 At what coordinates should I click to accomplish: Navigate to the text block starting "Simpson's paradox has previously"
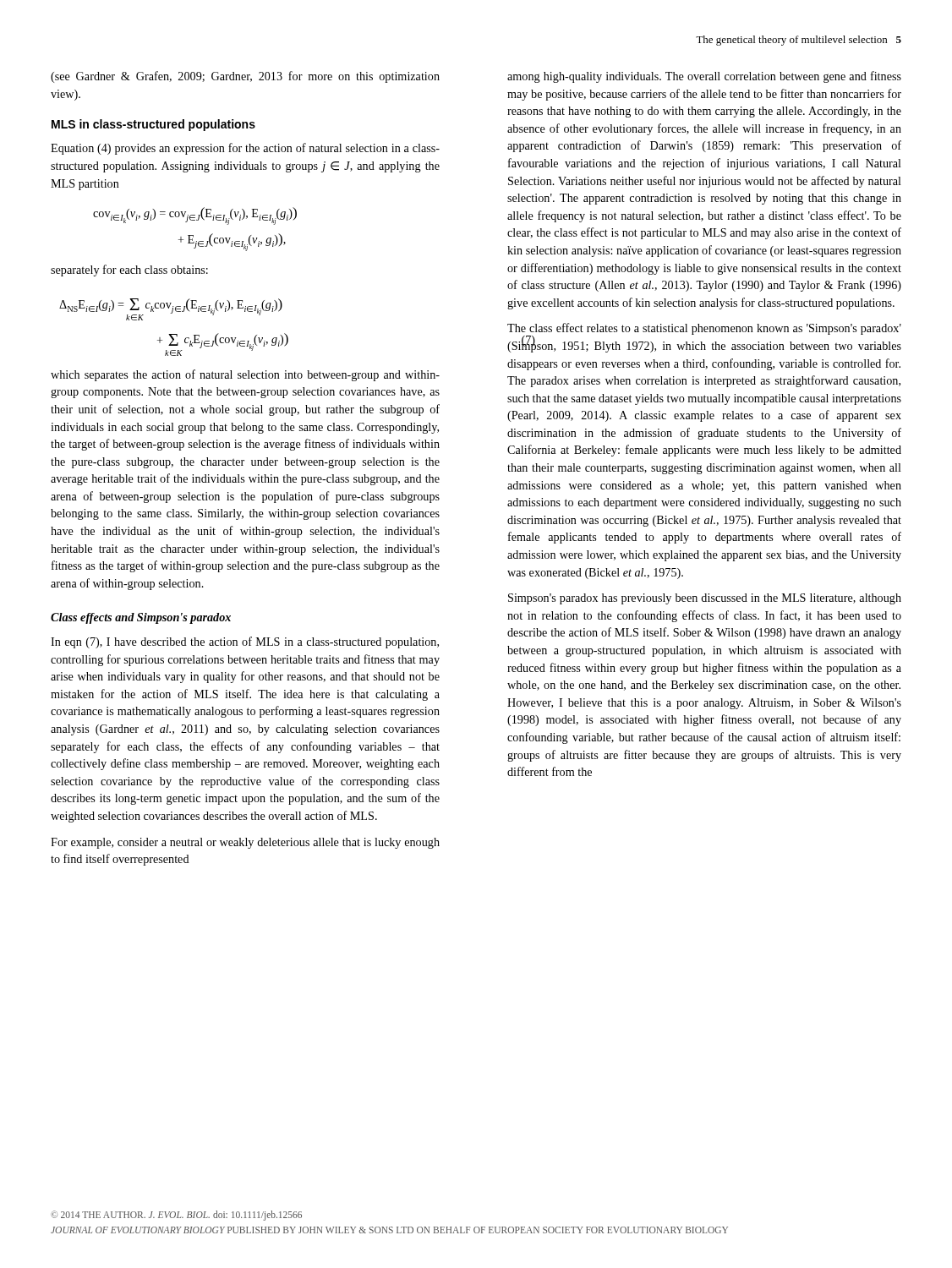[704, 685]
